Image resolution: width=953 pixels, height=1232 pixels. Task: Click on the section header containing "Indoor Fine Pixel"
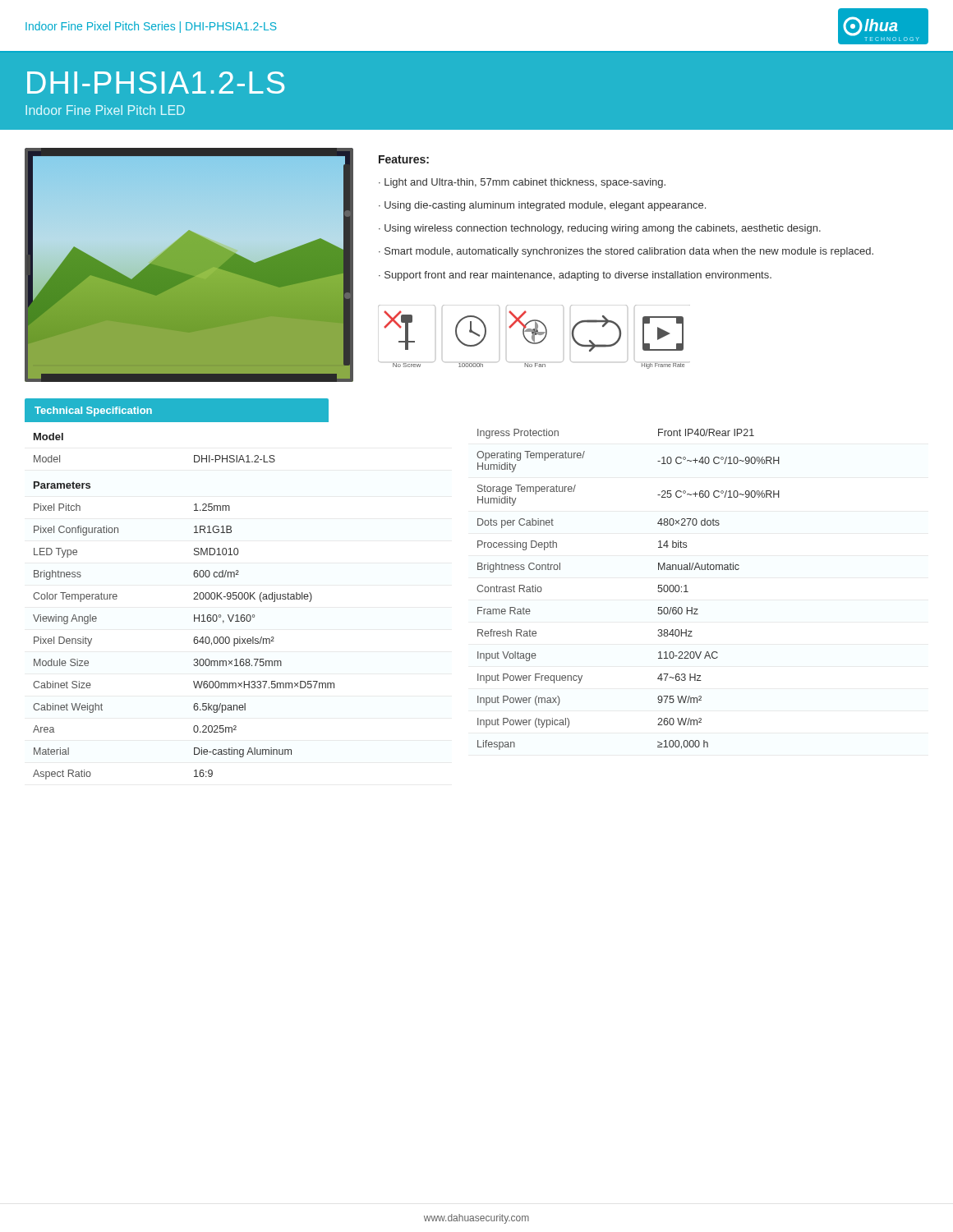pyautogui.click(x=105, y=110)
